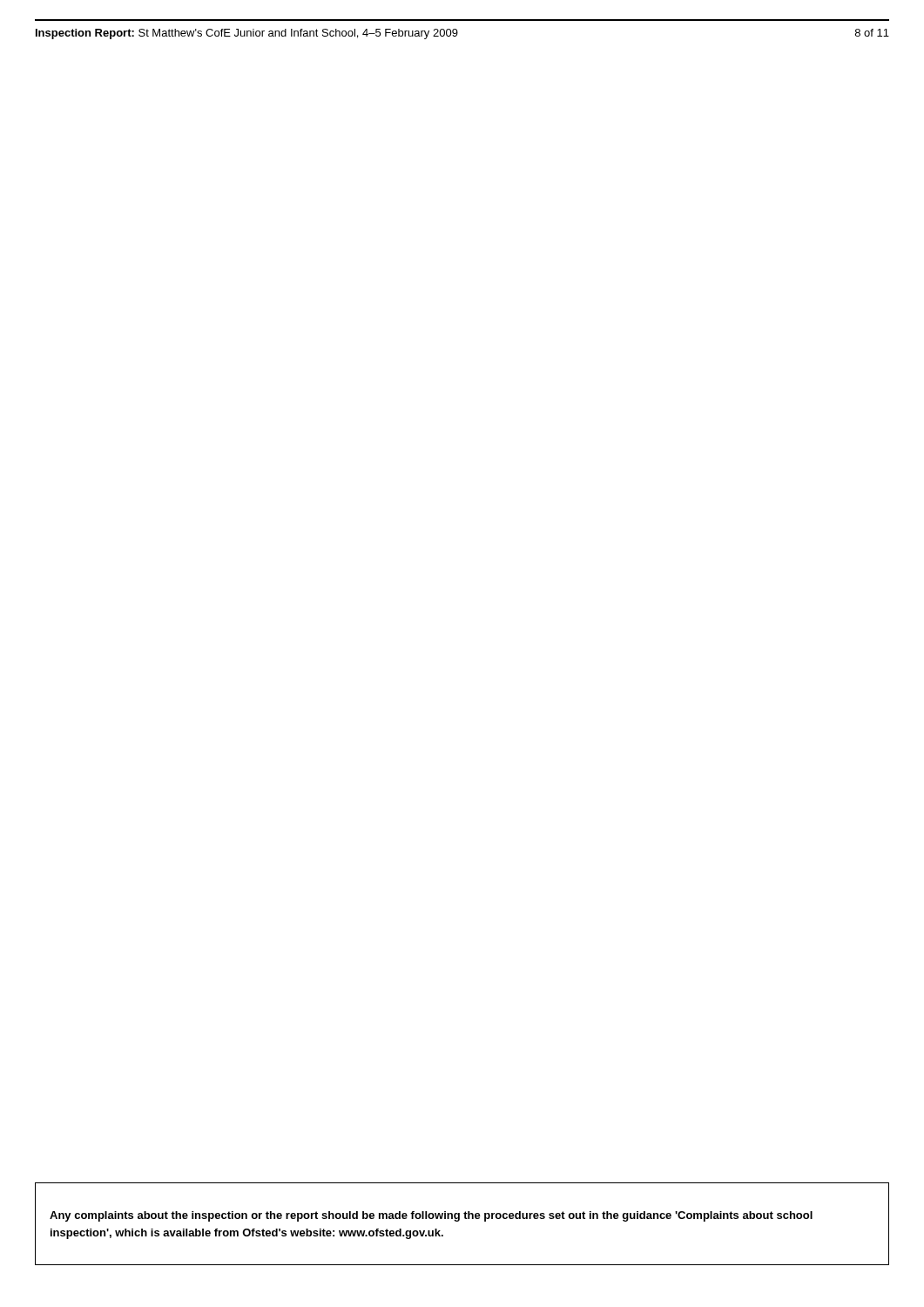
Task: Point to the block beginning "Any complaints about"
Action: [x=462, y=1224]
